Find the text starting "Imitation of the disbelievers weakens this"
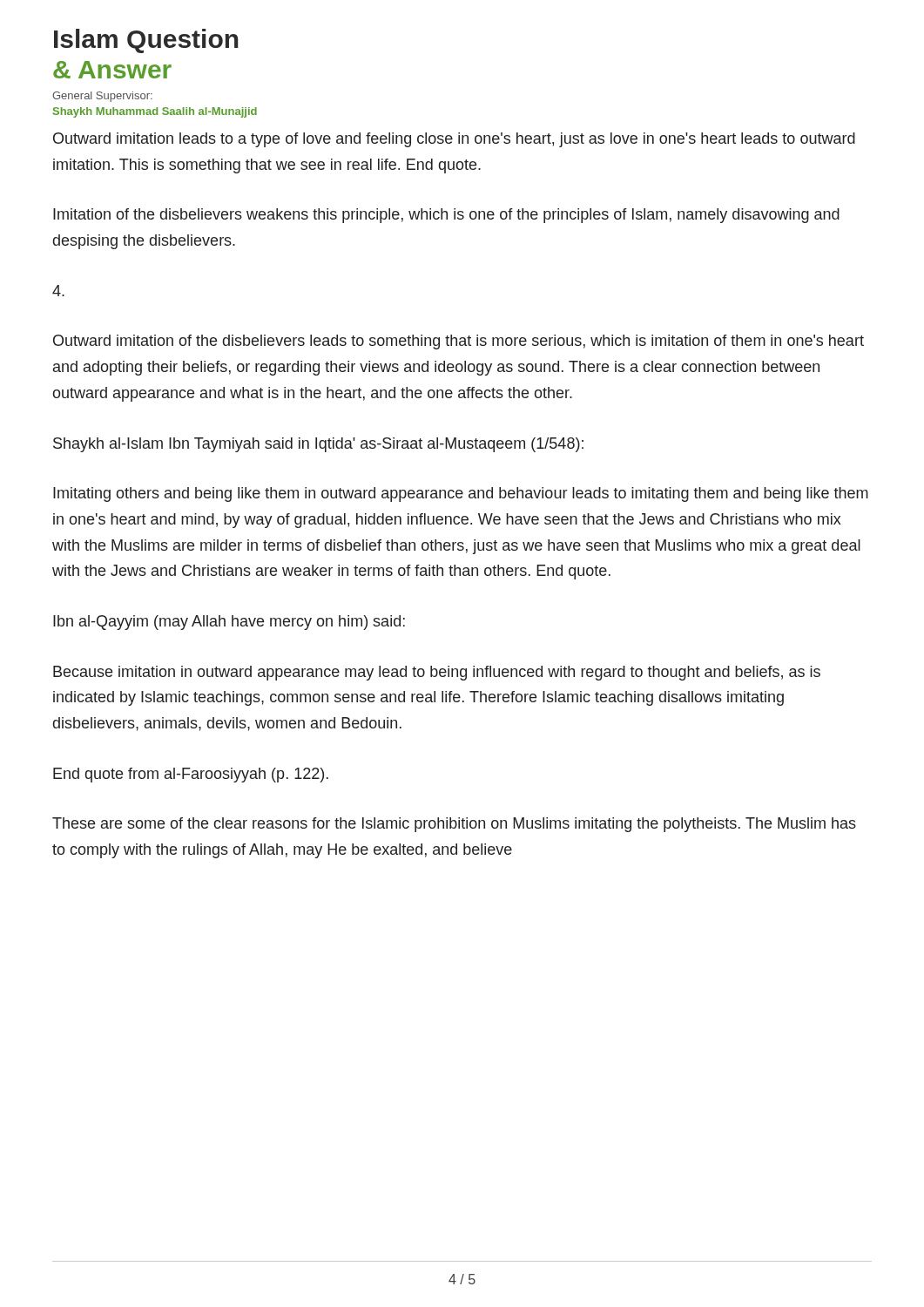The width and height of the screenshot is (924, 1307). (x=446, y=228)
